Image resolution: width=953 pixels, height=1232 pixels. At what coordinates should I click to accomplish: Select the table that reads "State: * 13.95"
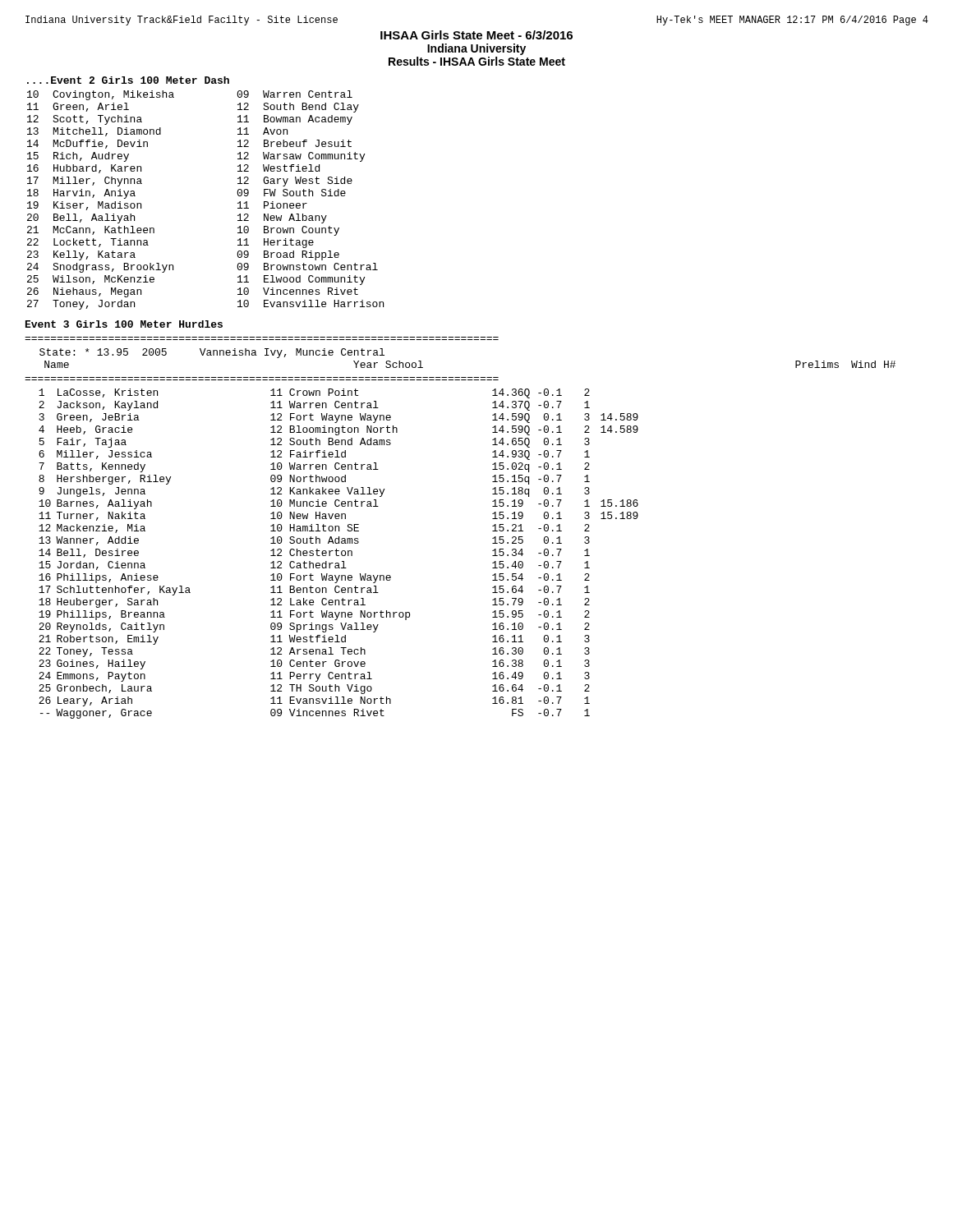point(476,359)
